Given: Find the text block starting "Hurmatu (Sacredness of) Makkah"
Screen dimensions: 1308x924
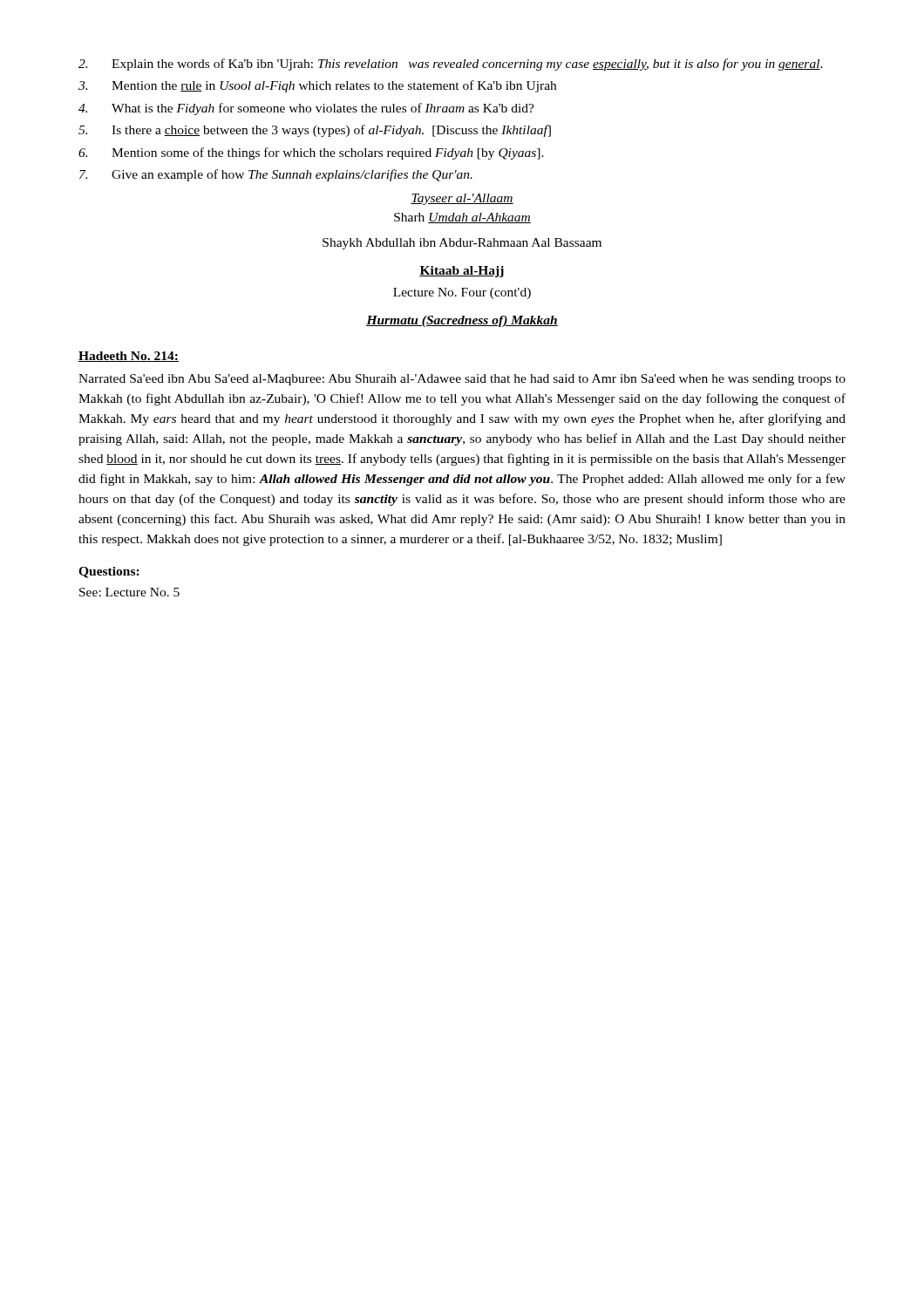Looking at the screenshot, I should coord(462,320).
